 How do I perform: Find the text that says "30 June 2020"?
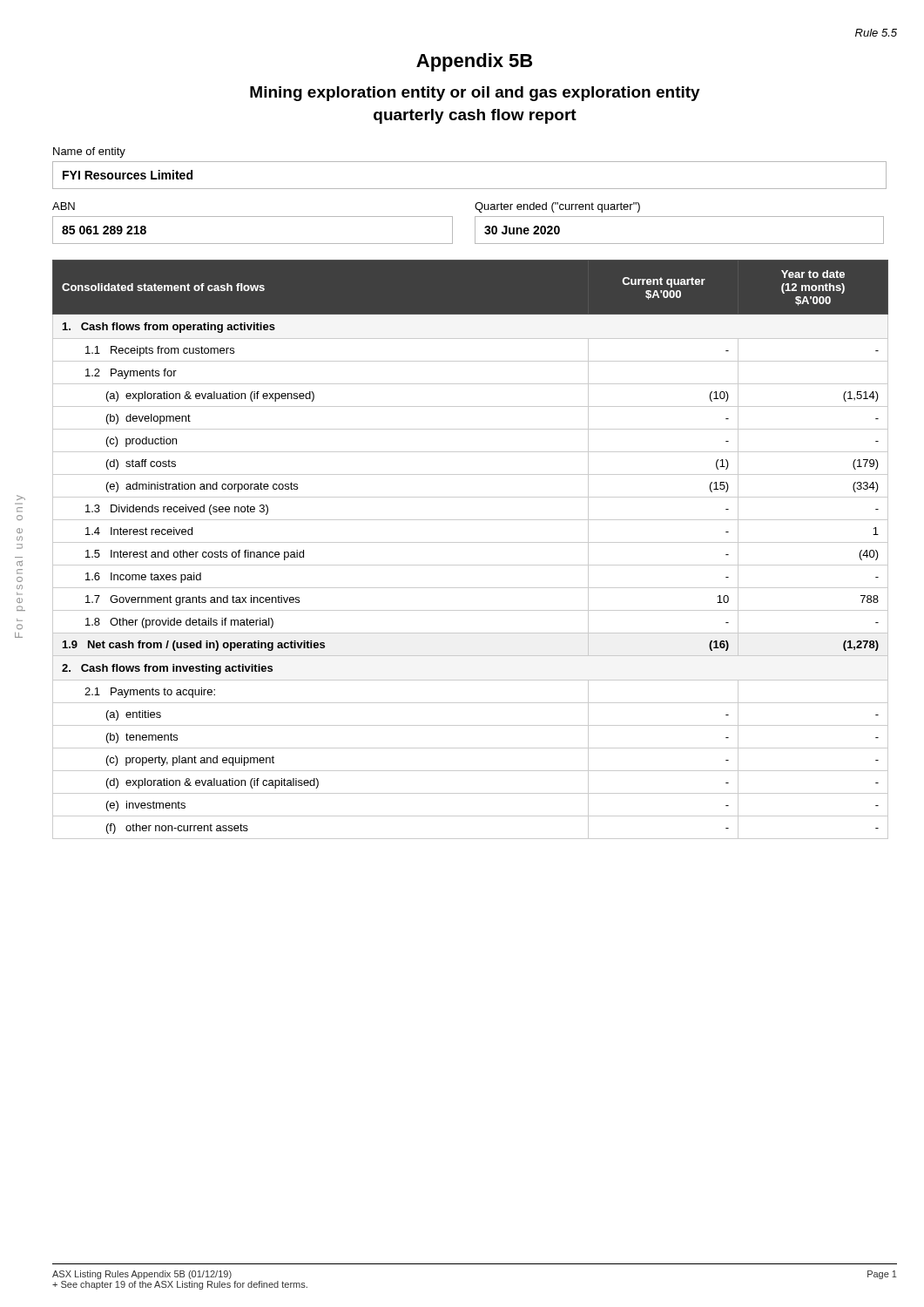[x=522, y=230]
